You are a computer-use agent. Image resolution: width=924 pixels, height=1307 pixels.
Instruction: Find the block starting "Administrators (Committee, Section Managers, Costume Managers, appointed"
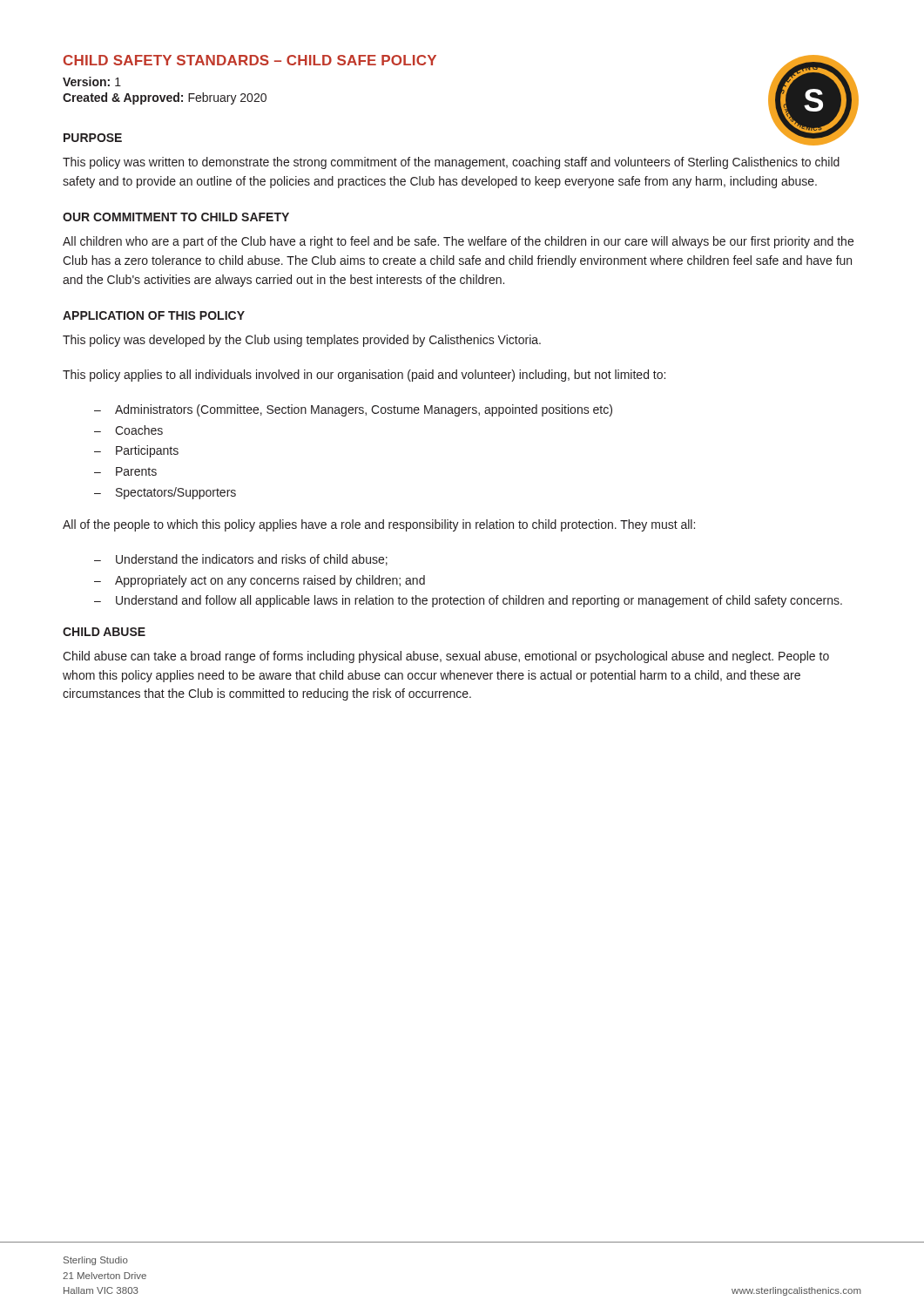pyautogui.click(x=364, y=409)
